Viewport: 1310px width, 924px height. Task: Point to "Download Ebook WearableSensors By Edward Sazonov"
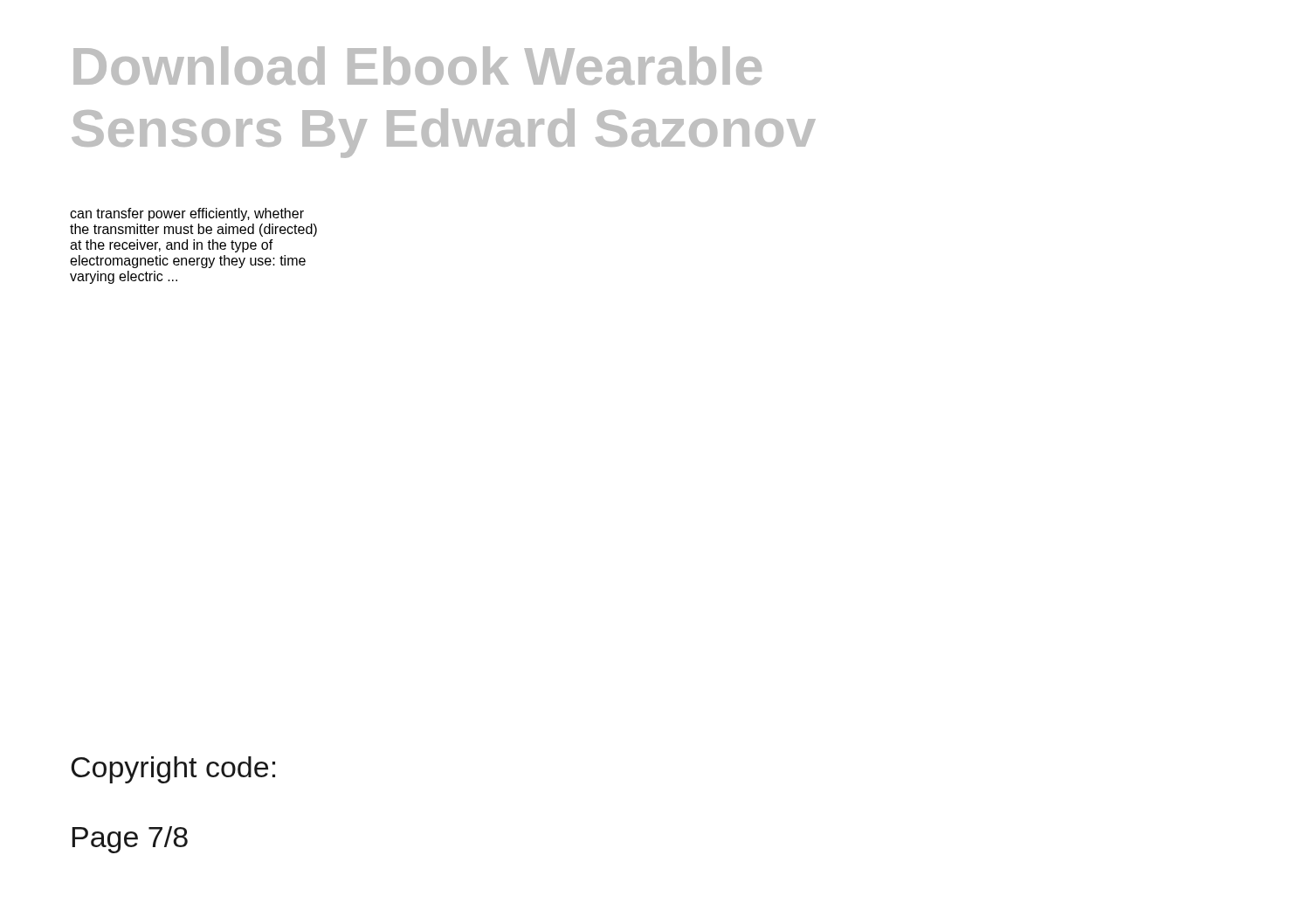[x=443, y=97]
